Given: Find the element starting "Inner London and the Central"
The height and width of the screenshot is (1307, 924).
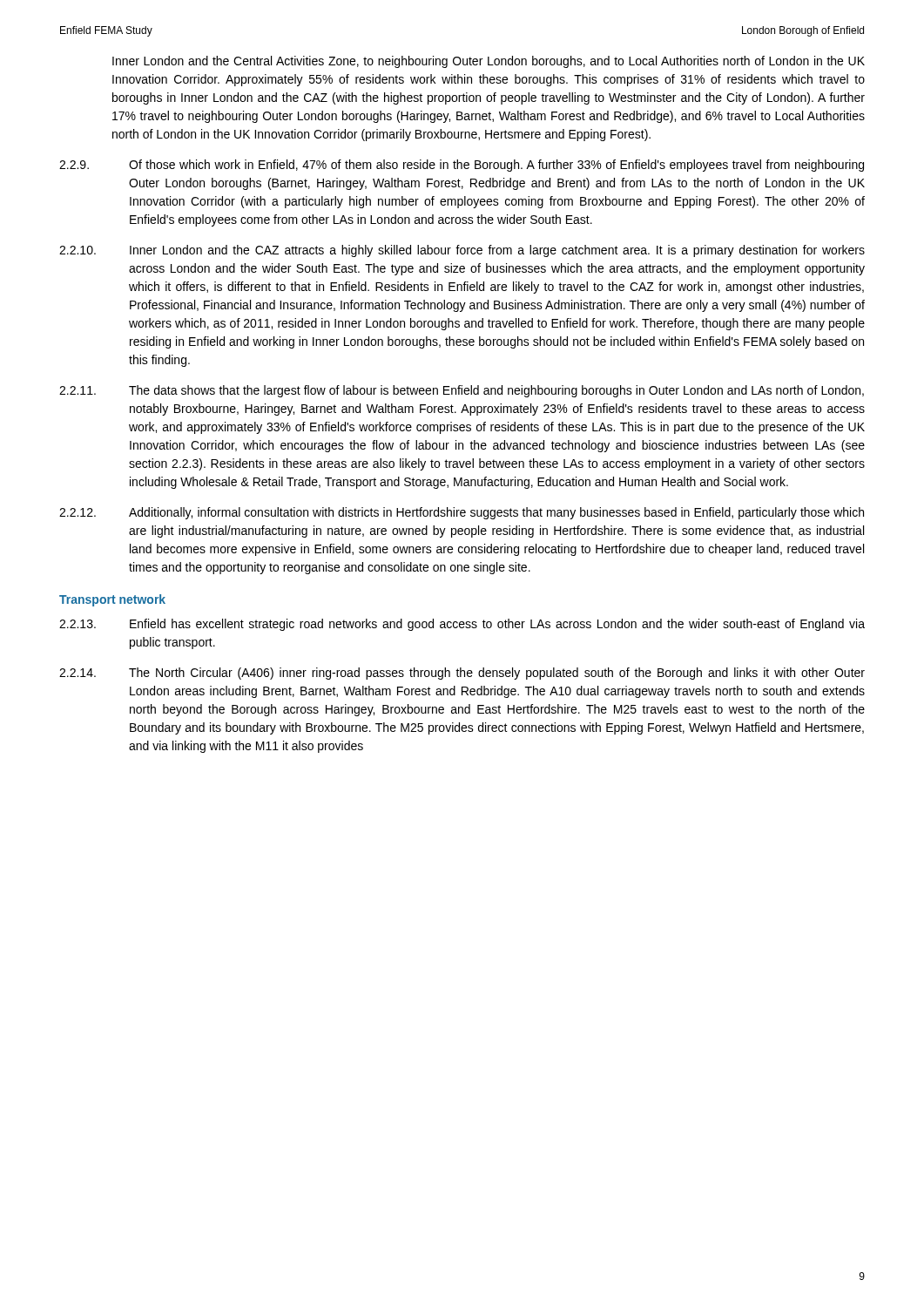Looking at the screenshot, I should click(x=488, y=98).
